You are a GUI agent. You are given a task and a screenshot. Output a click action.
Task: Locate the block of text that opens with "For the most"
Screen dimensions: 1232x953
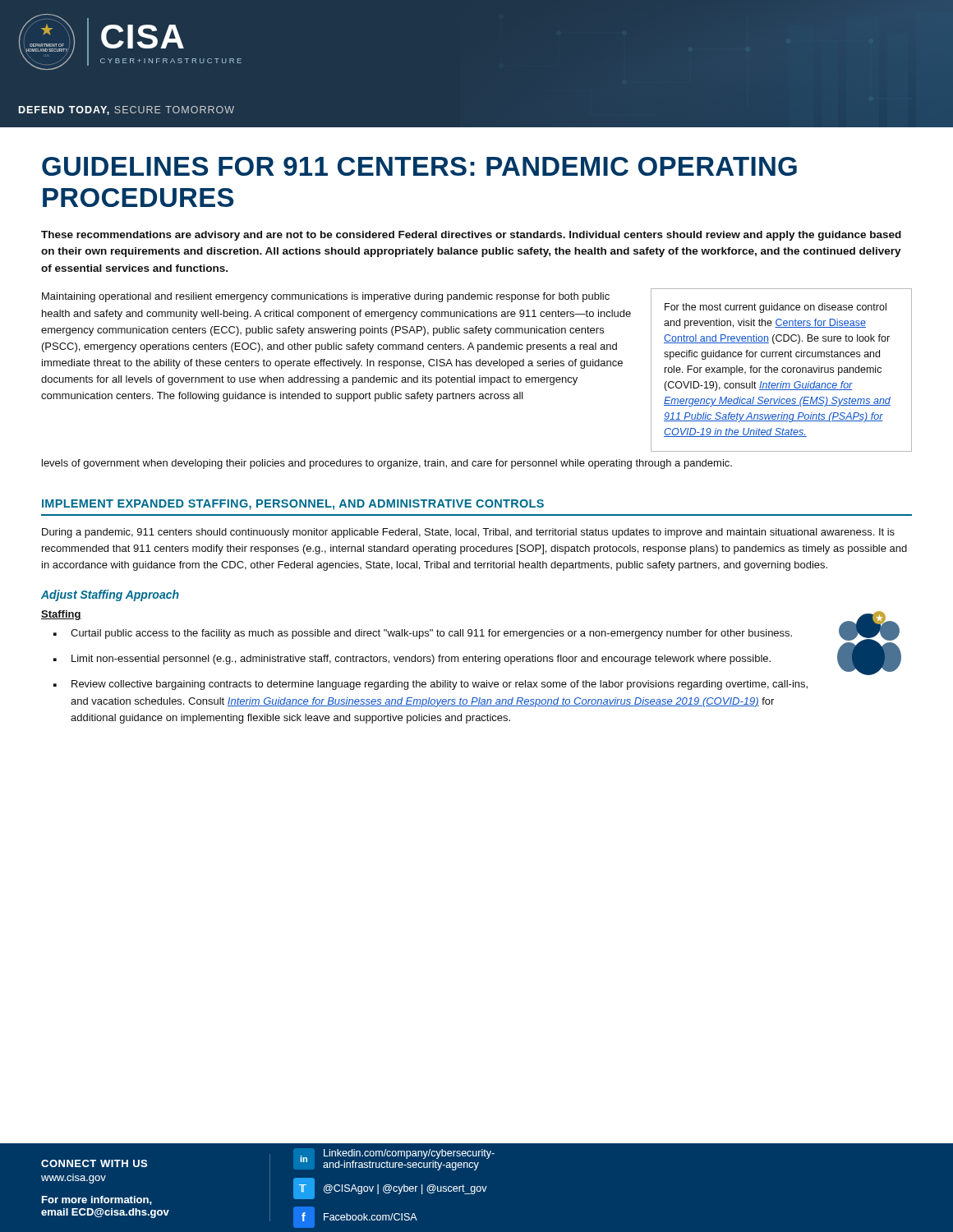777,370
